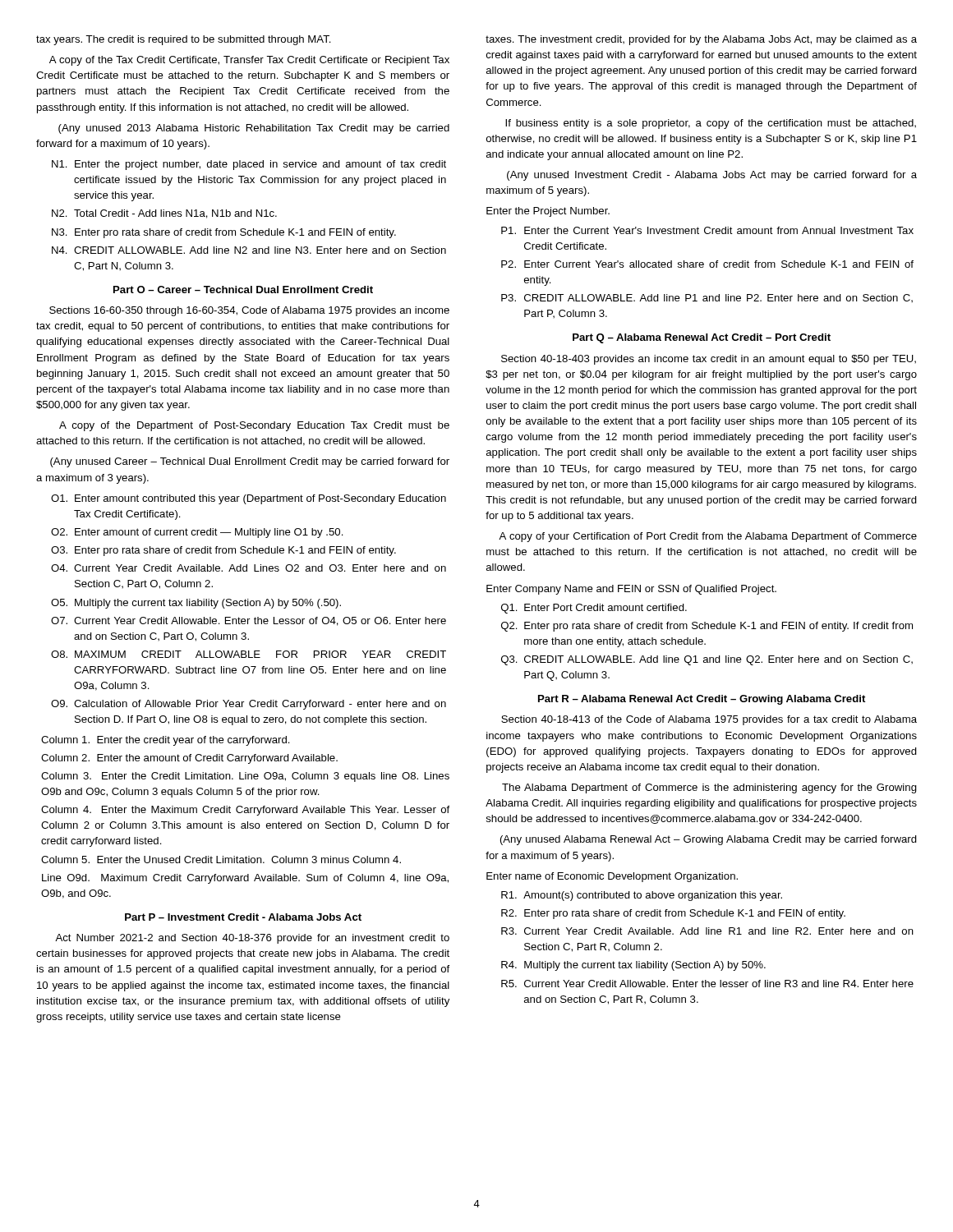Select the text block that says "A copy of the Department"
The height and width of the screenshot is (1232, 953).
[243, 433]
